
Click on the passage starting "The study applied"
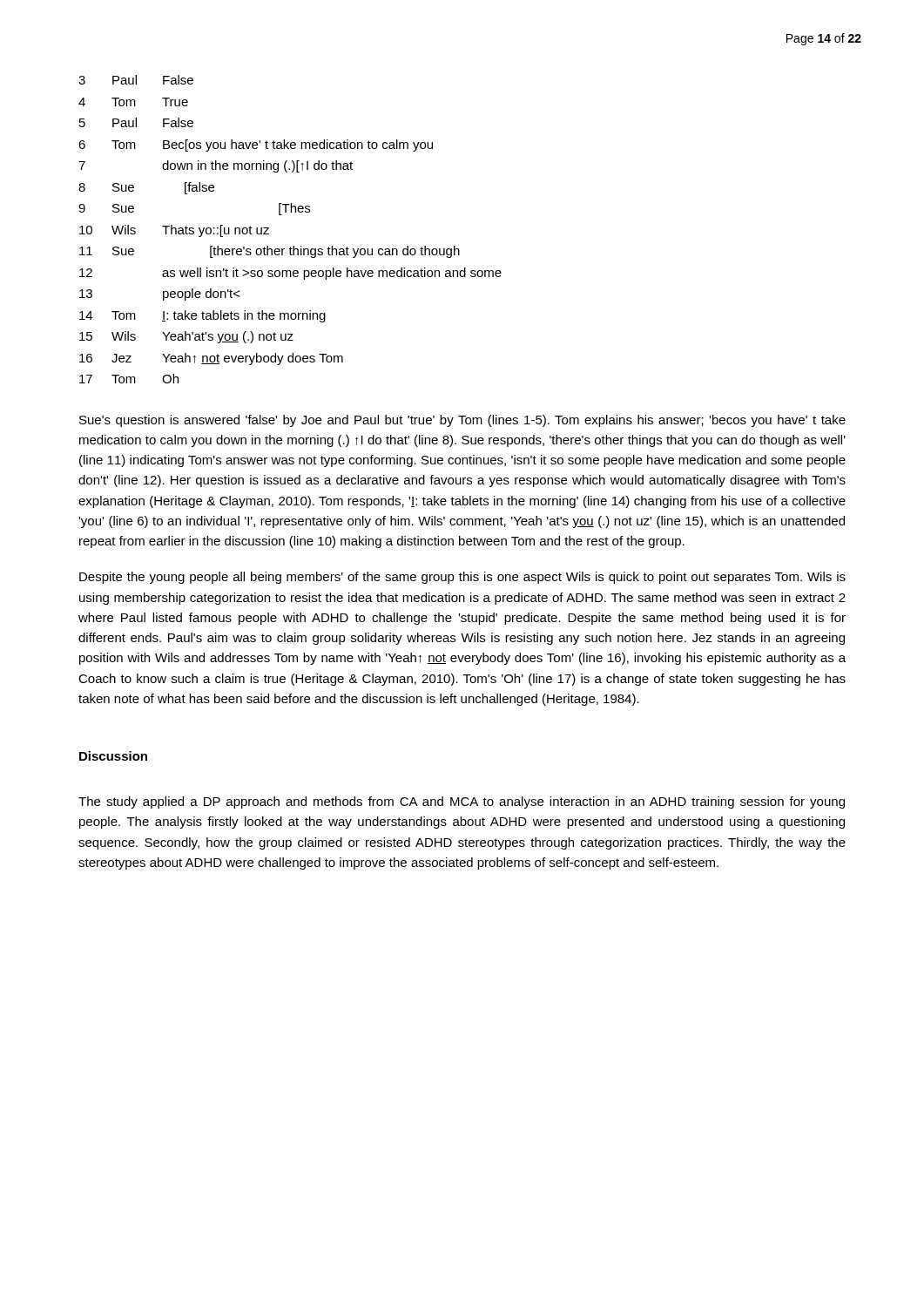coord(462,832)
